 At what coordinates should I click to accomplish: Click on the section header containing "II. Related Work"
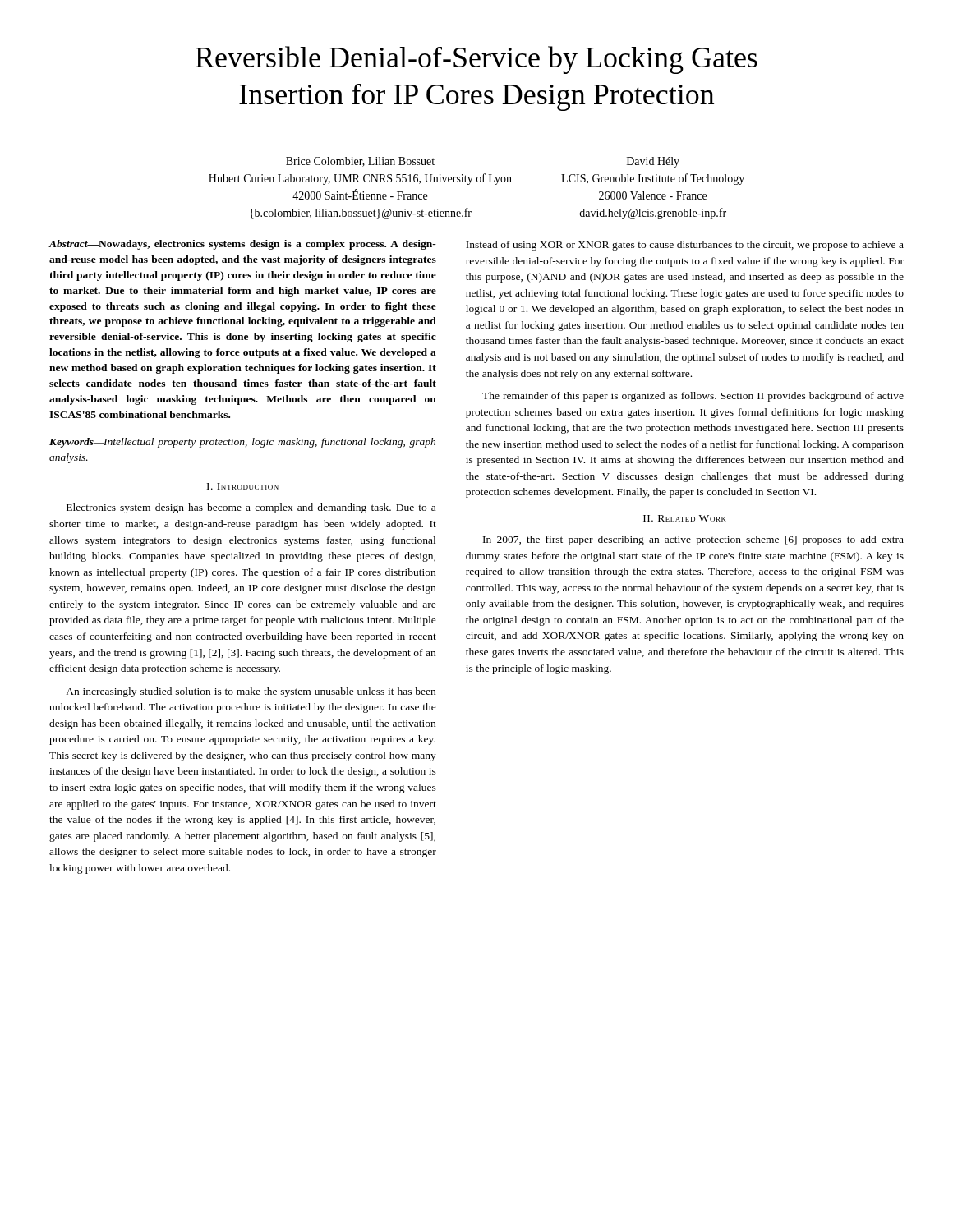coord(685,518)
